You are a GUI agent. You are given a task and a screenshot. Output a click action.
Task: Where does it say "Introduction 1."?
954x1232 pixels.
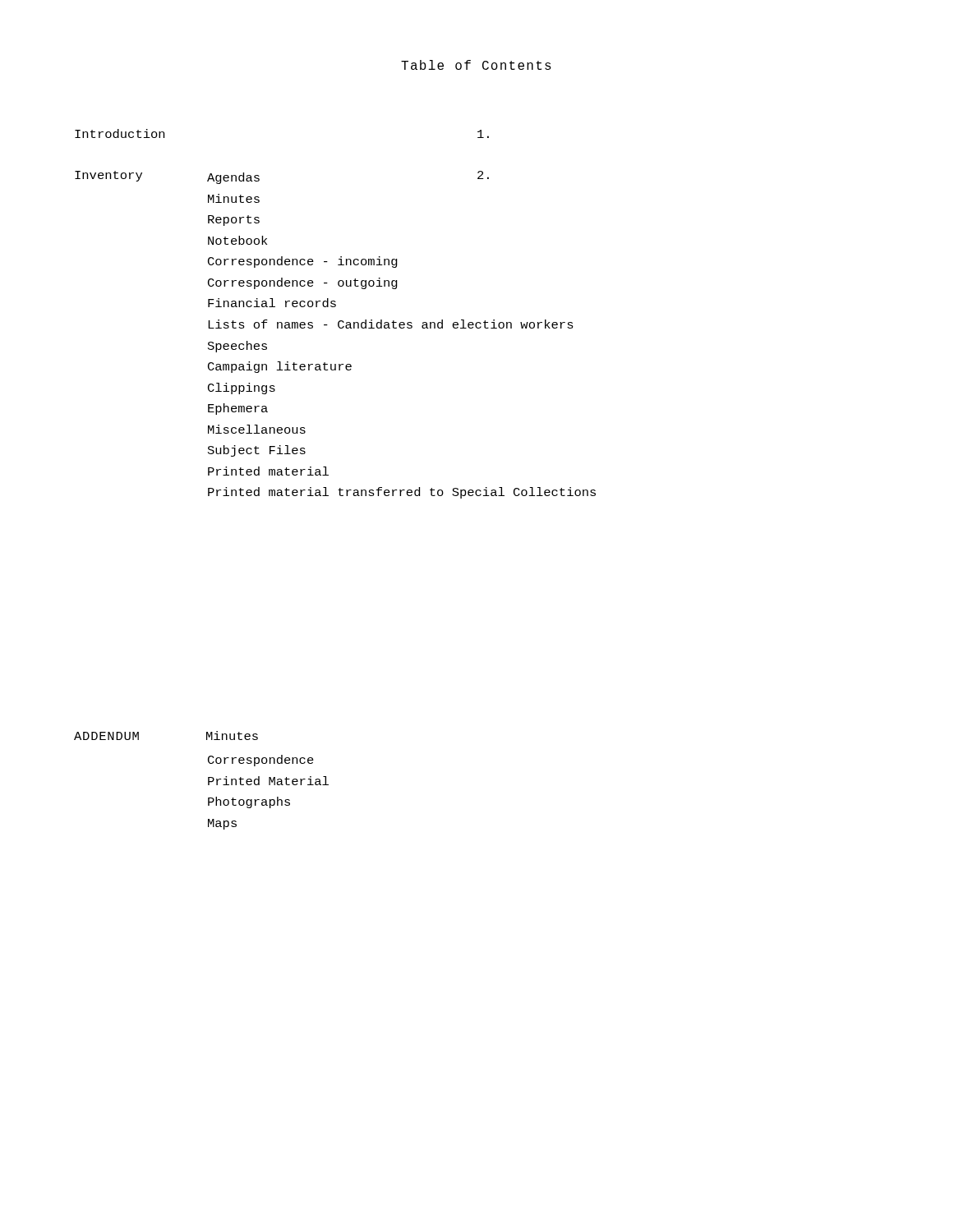(x=115, y=133)
